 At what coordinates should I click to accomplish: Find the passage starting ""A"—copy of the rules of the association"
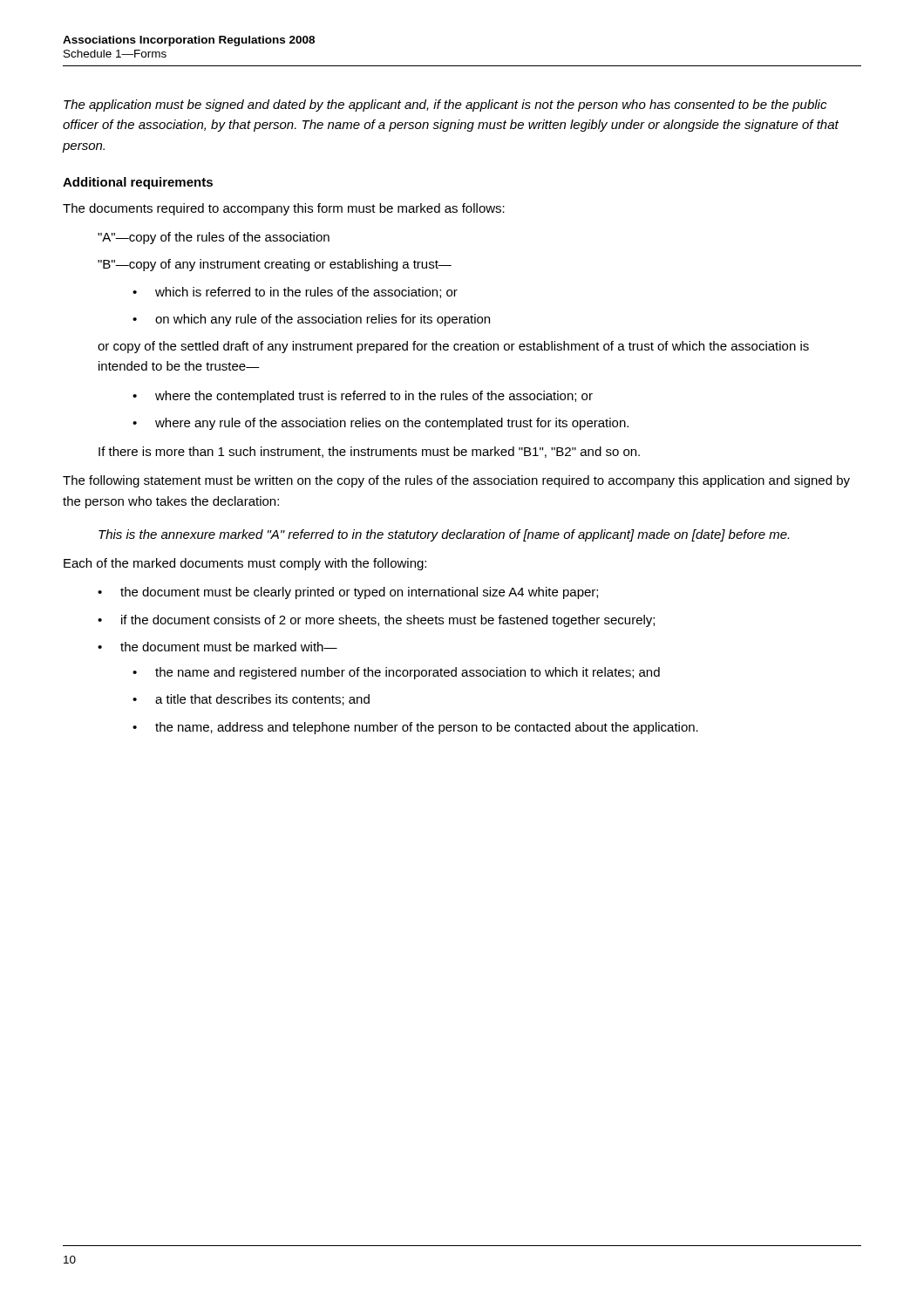[x=214, y=238]
